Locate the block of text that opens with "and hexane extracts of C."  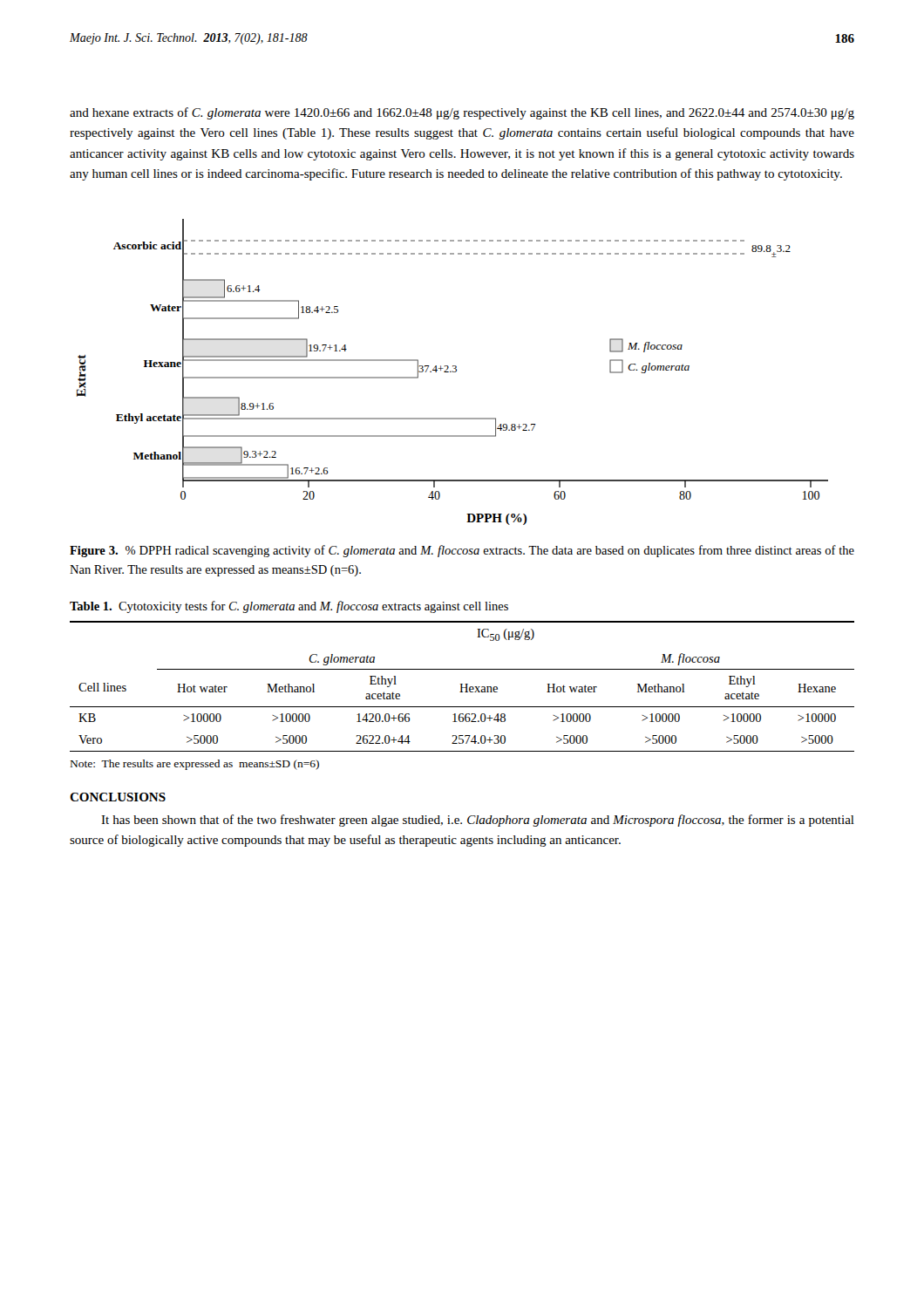pos(462,143)
